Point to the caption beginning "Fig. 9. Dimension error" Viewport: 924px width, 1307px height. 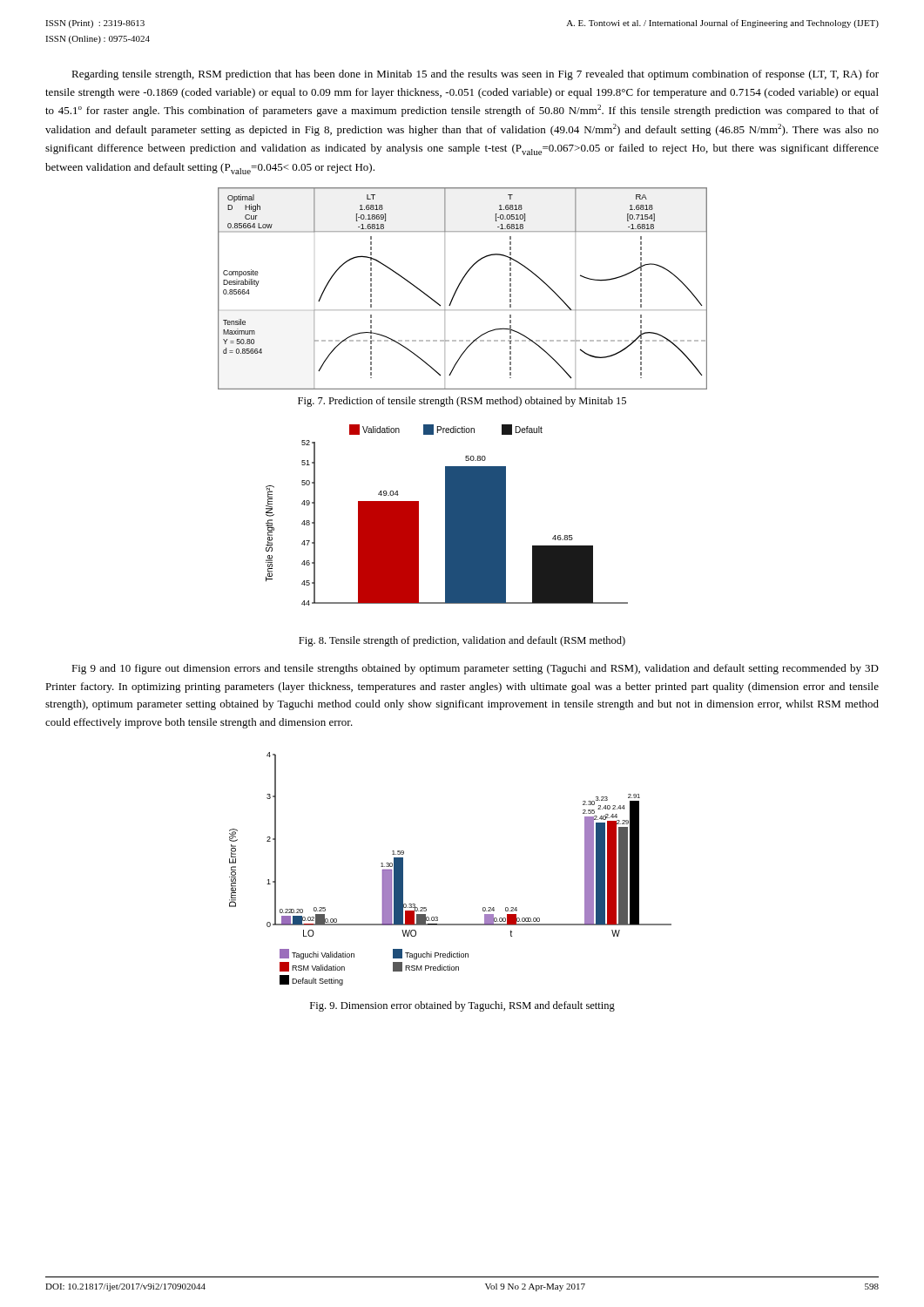click(462, 1006)
